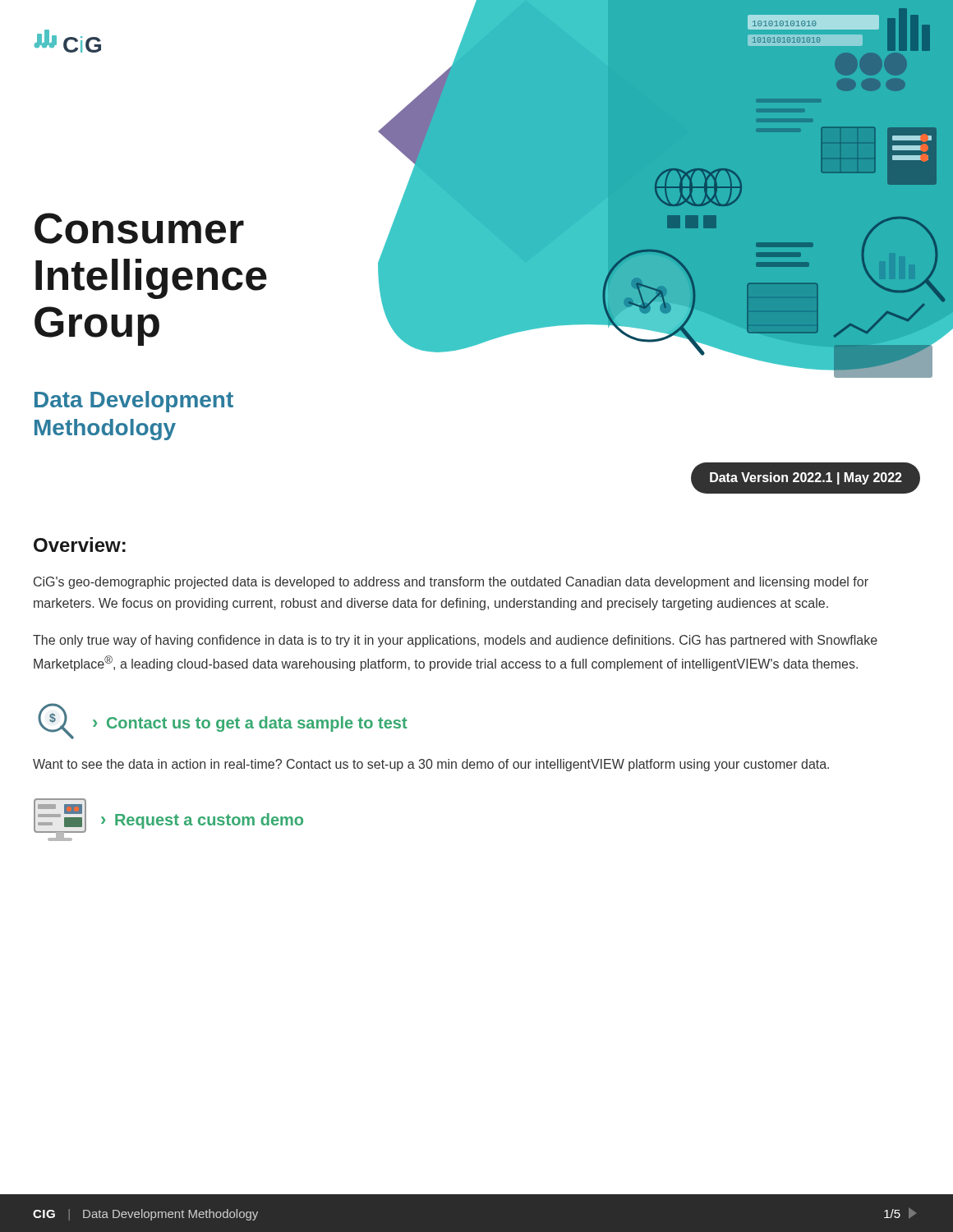Locate the text starting "Data Version 2022.1 | May 2022"

point(806,478)
